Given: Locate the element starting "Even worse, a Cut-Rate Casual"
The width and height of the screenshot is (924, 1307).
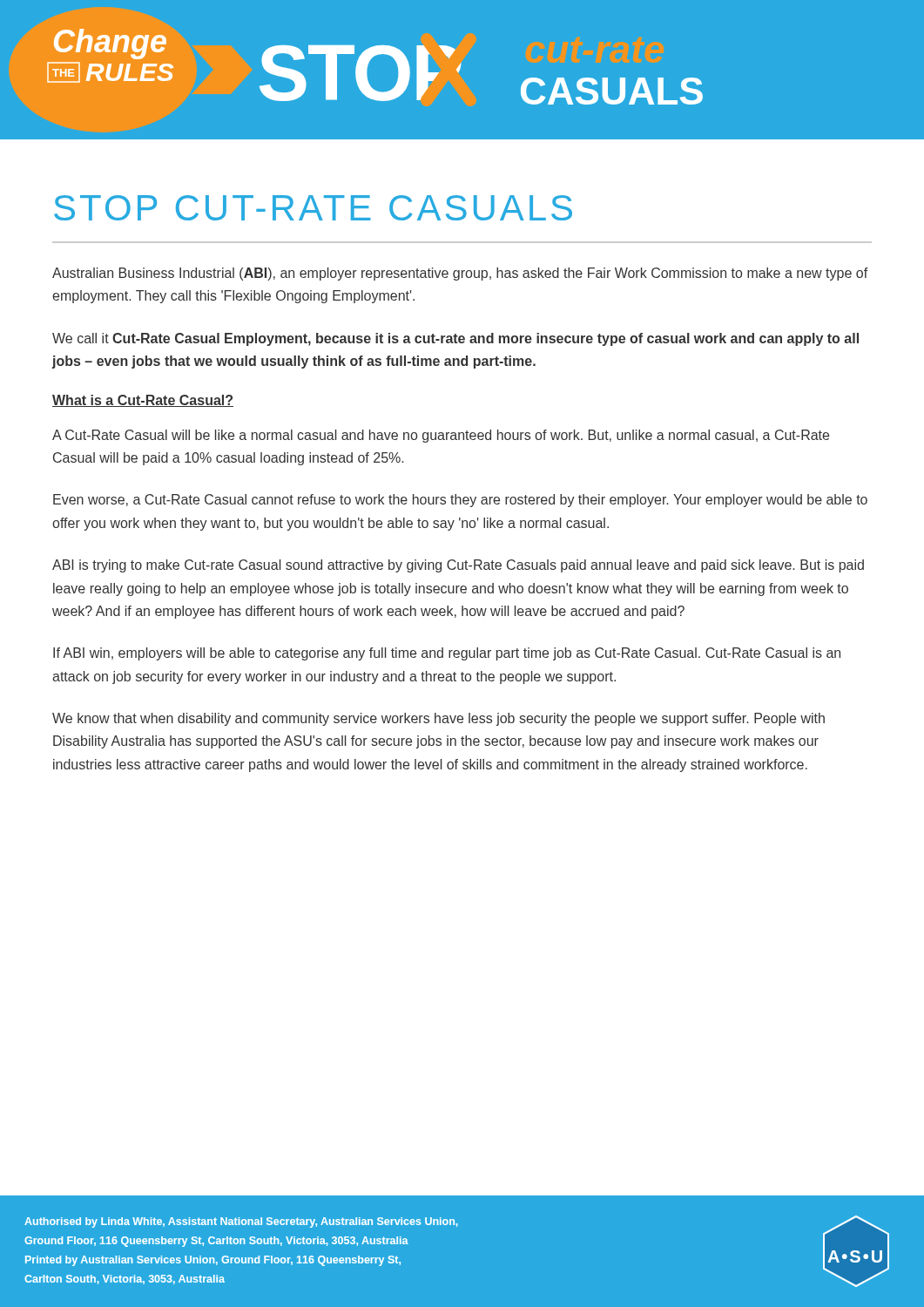Looking at the screenshot, I should [x=460, y=511].
